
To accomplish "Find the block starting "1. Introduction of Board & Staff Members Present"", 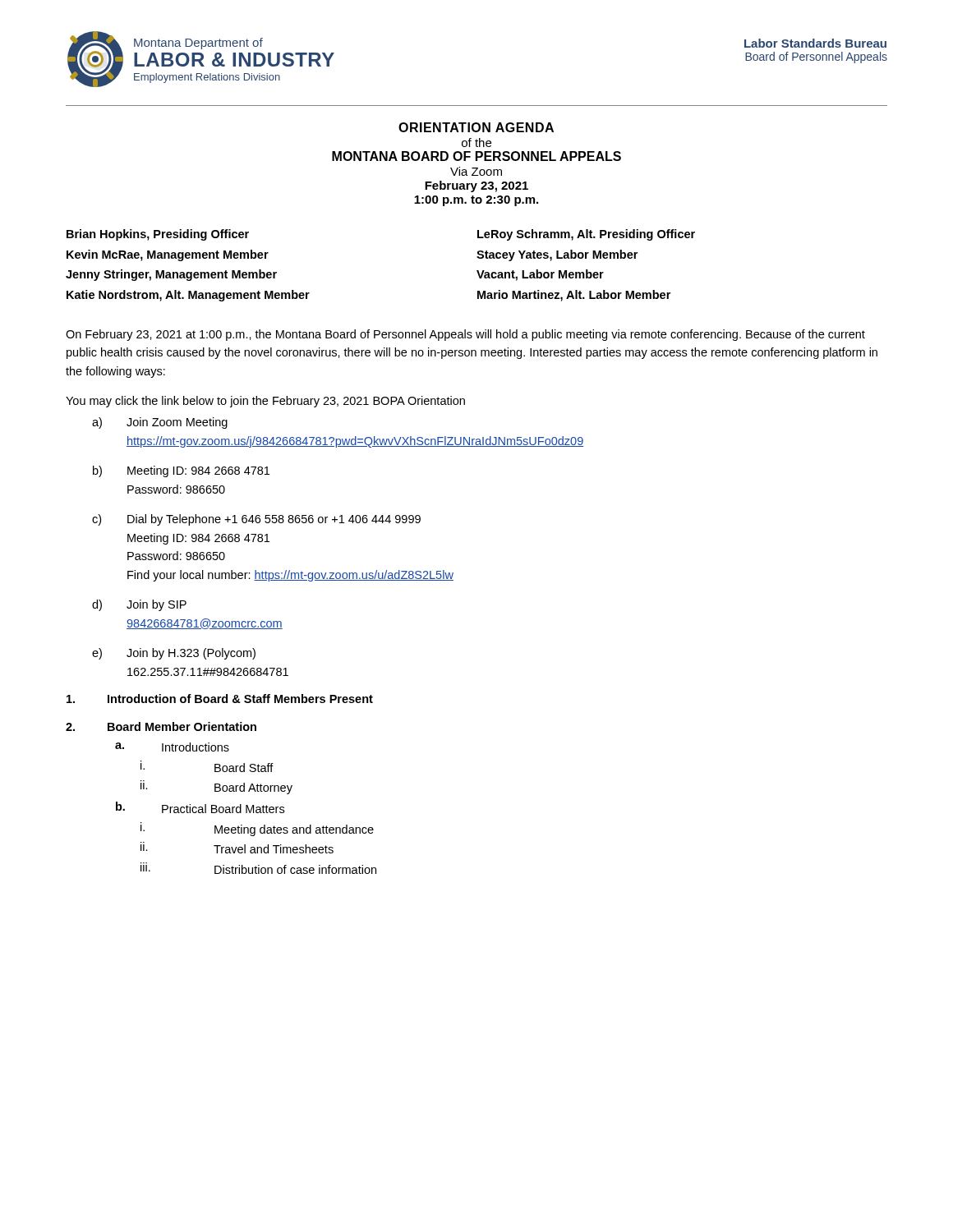I will [x=219, y=699].
